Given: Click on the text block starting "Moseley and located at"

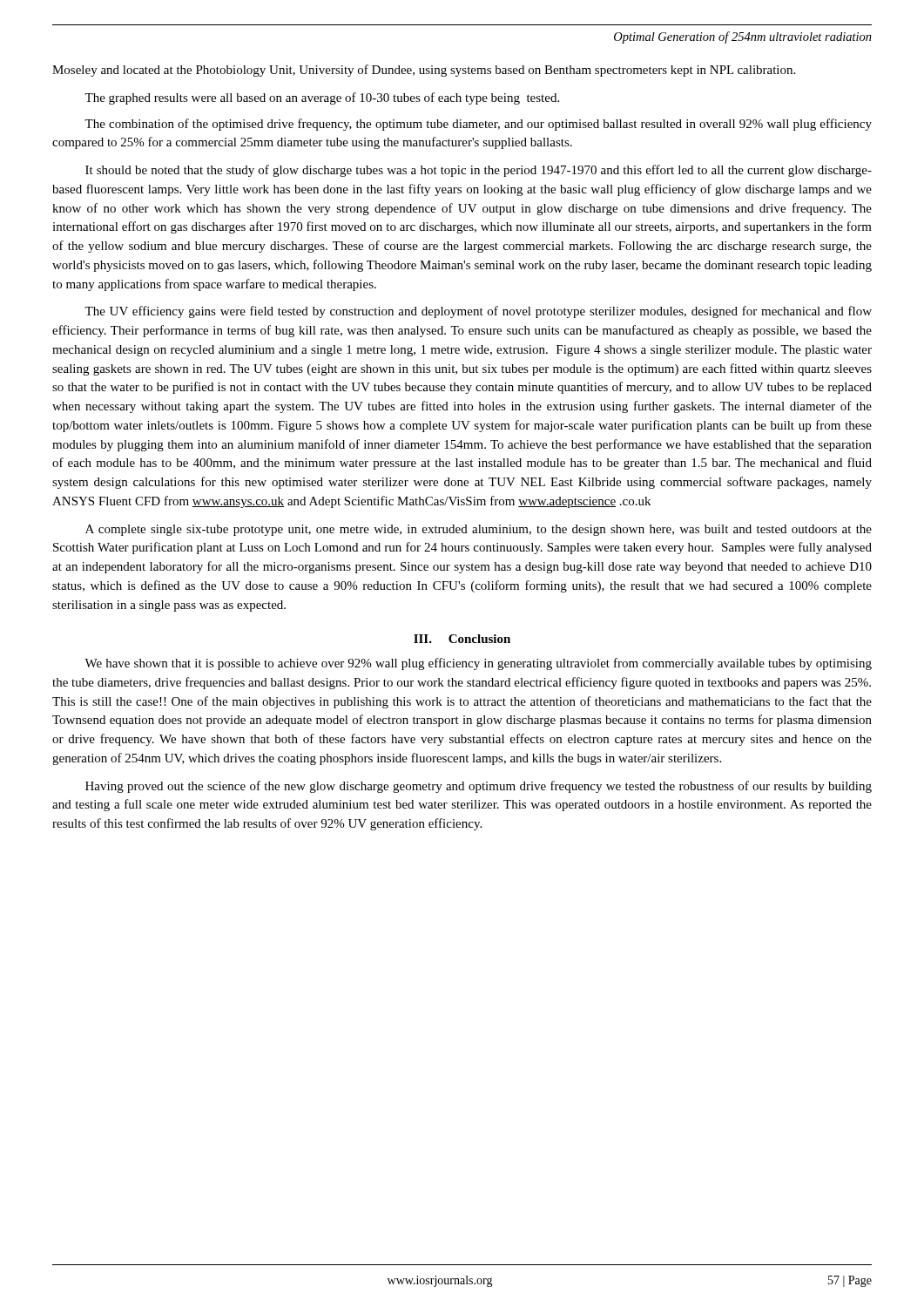Looking at the screenshot, I should 462,71.
